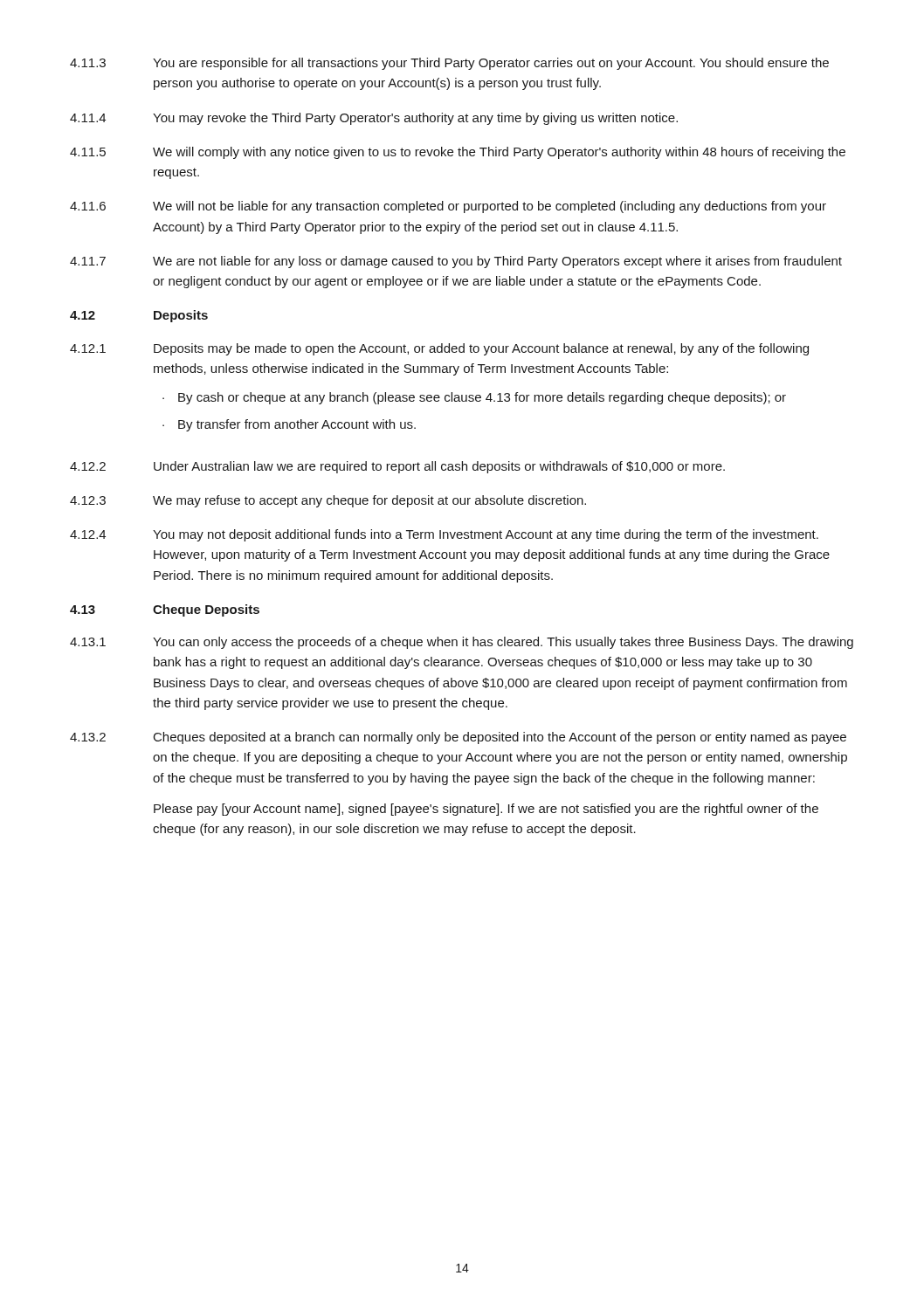The image size is (924, 1310).
Task: Find the list item that says "4.11.4 You may revoke"
Action: tap(462, 117)
